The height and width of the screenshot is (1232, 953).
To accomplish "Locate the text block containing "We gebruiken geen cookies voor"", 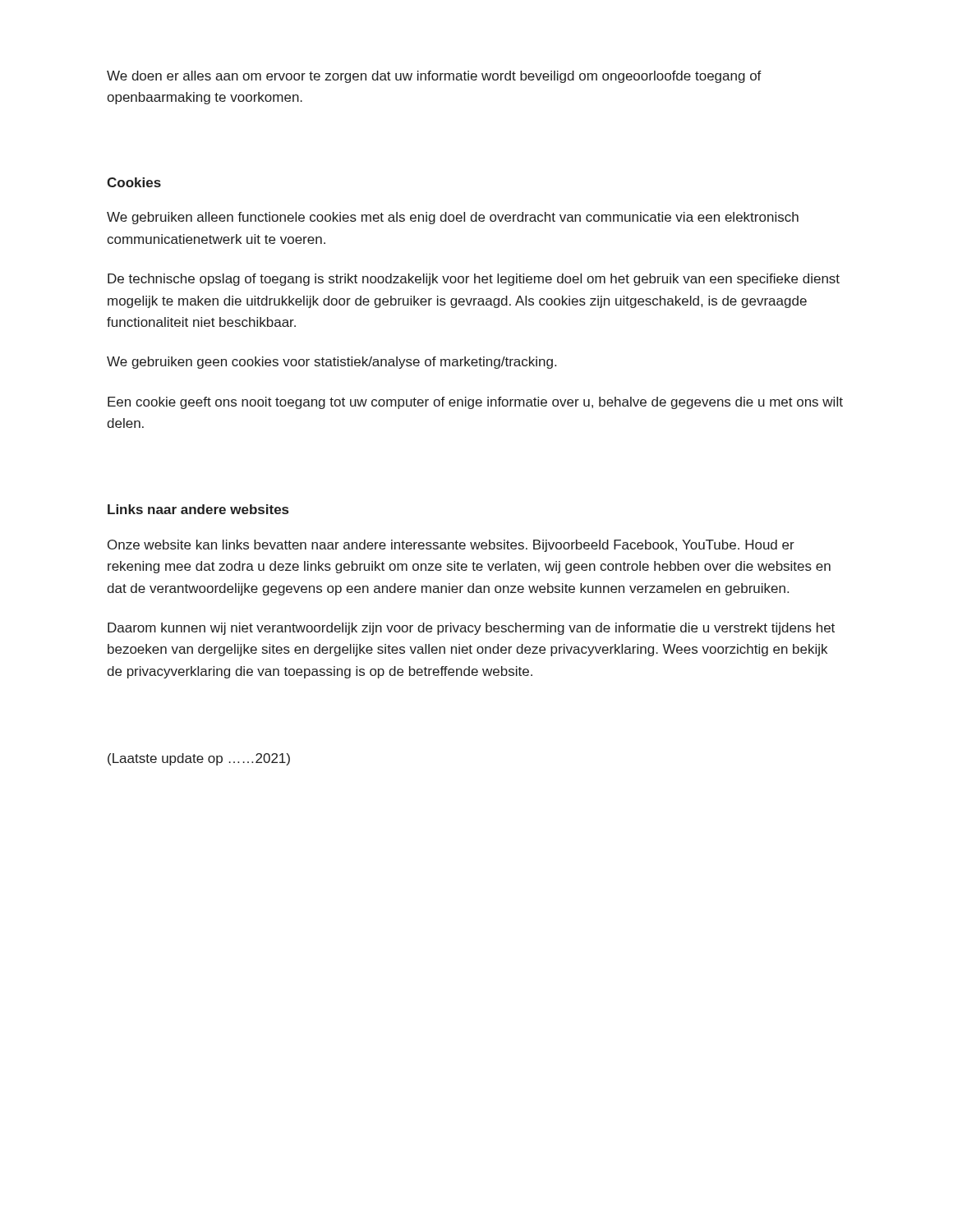I will [332, 362].
